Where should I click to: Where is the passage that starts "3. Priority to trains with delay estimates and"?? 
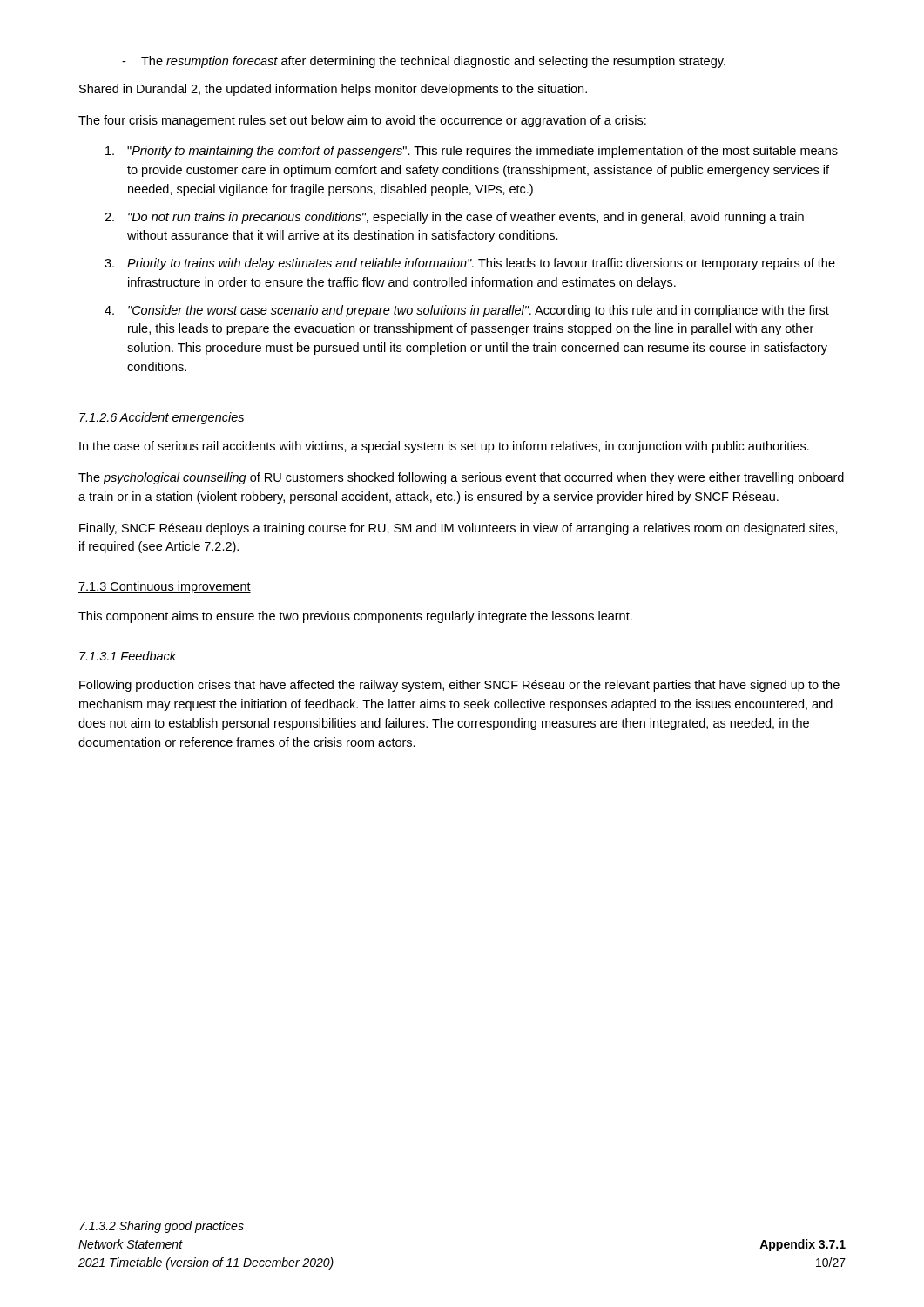[x=475, y=273]
